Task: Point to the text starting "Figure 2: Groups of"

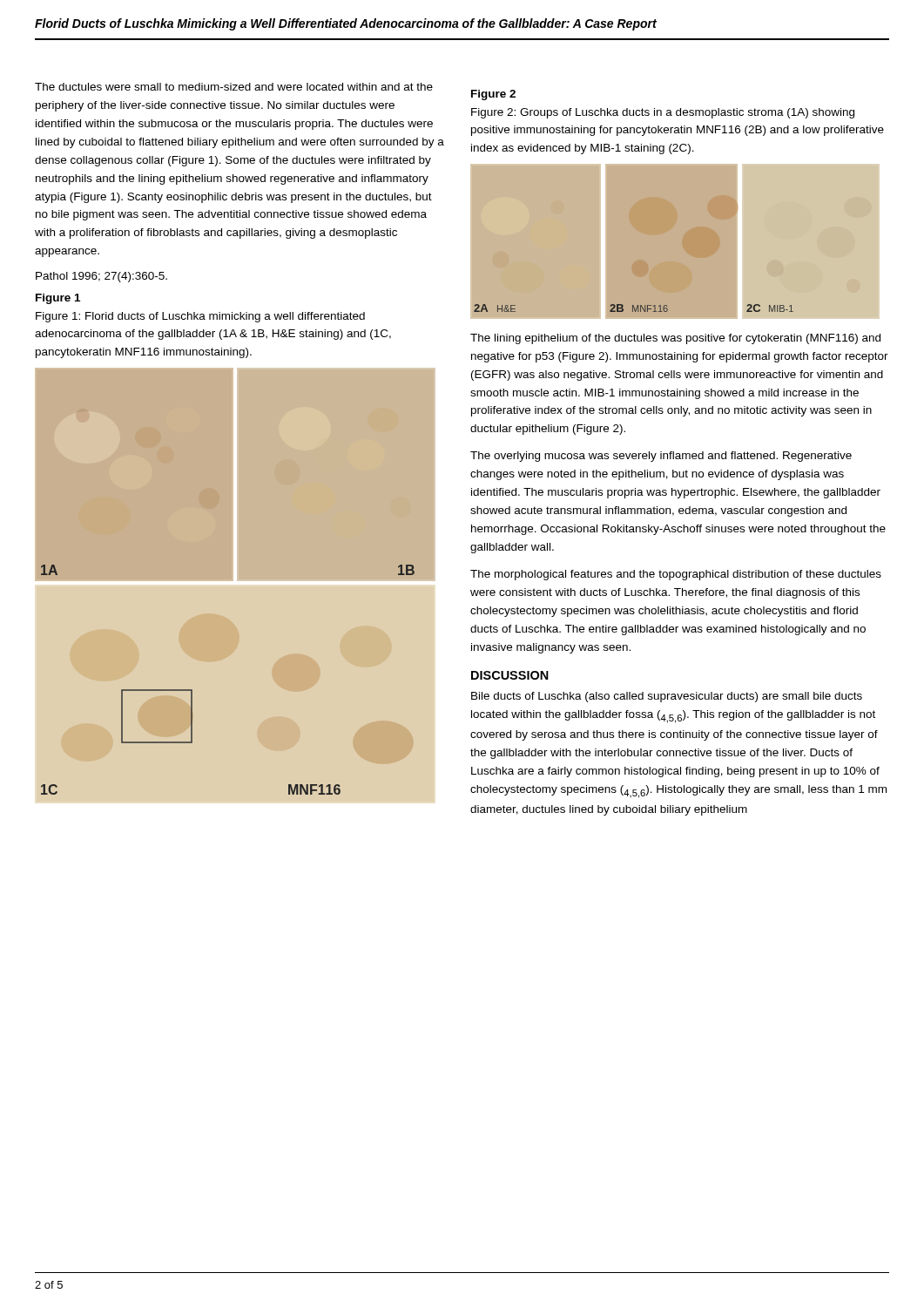Action: (x=677, y=130)
